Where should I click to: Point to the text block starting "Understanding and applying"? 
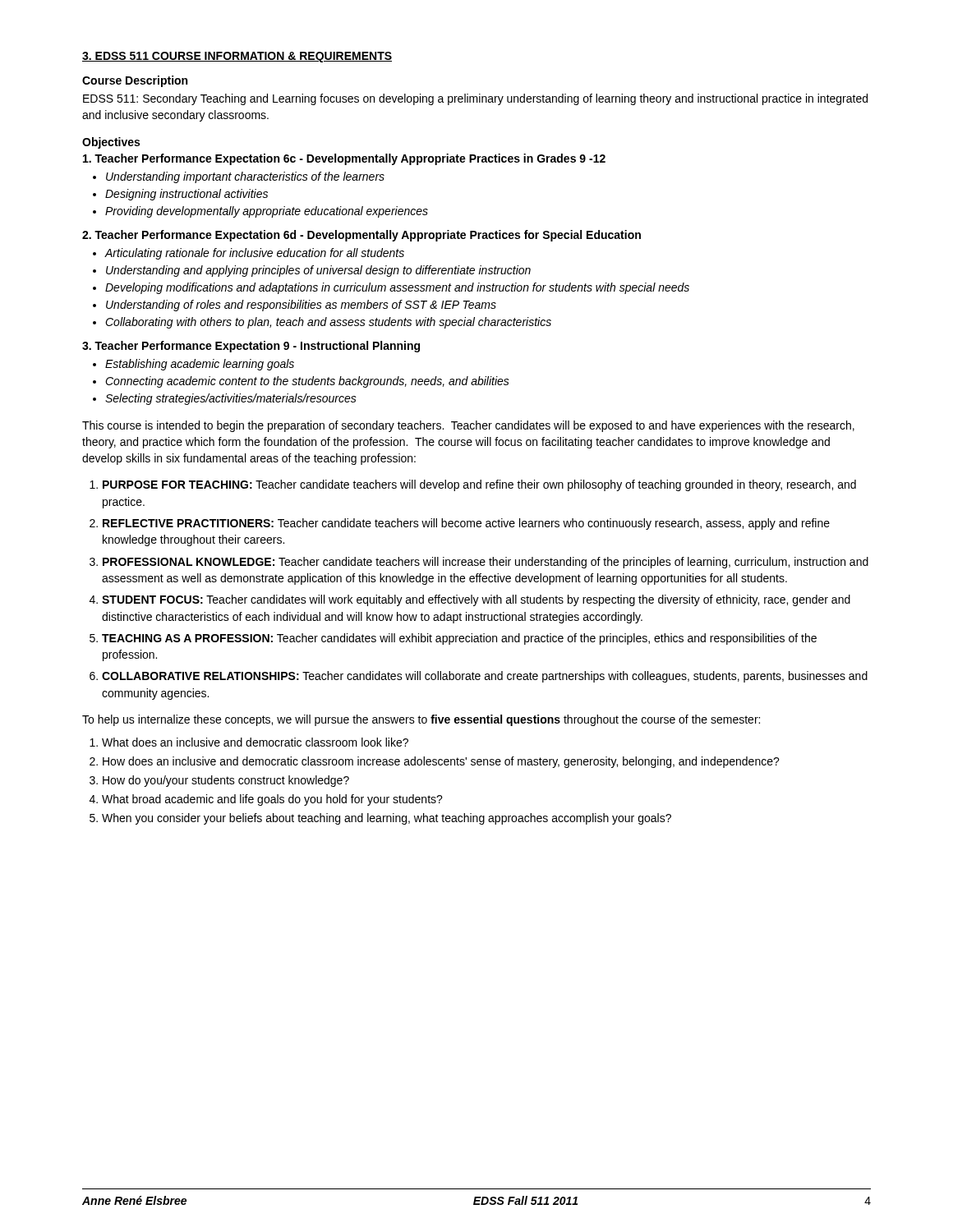(x=318, y=270)
